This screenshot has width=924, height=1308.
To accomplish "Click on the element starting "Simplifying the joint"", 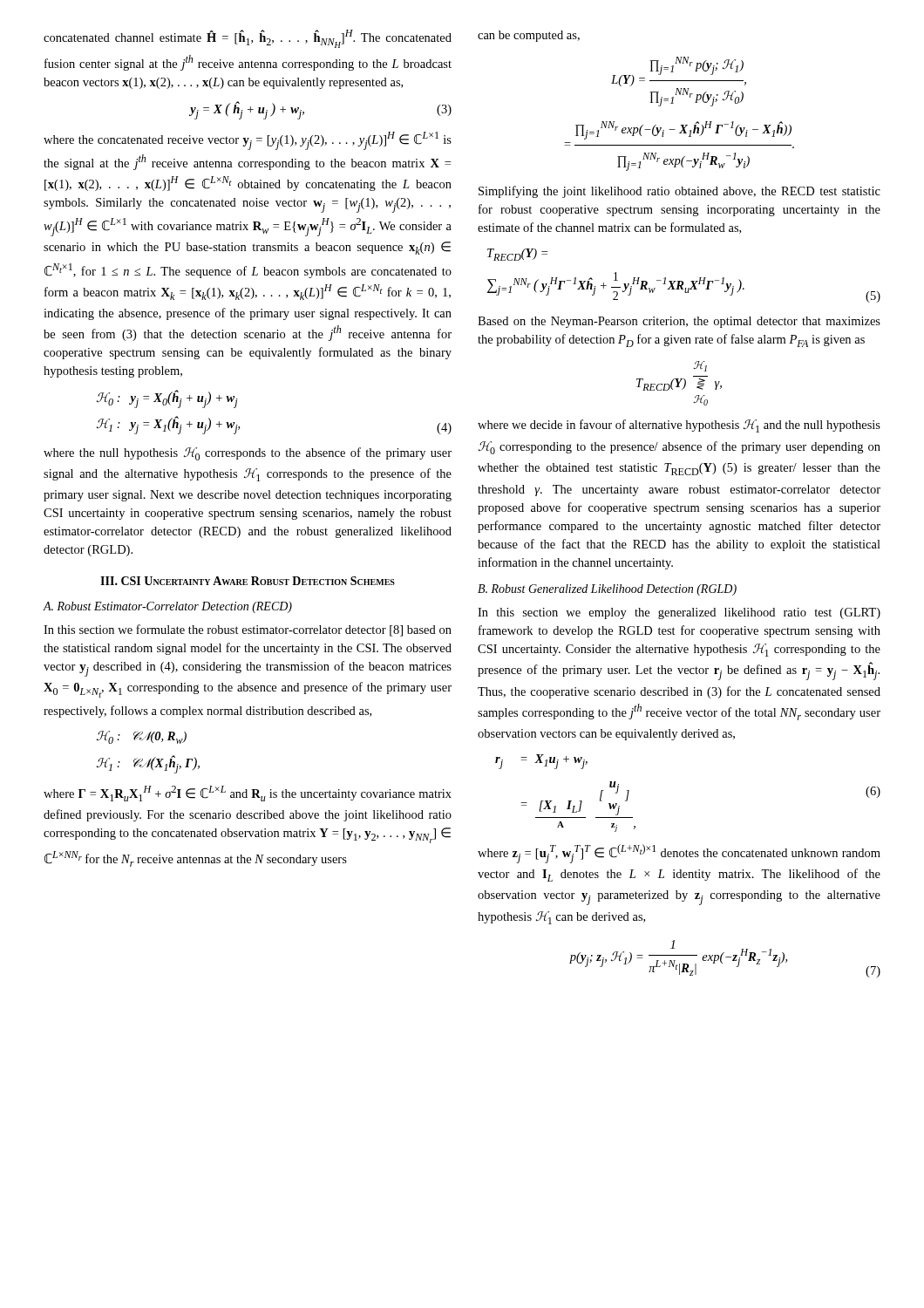I will (x=679, y=210).
